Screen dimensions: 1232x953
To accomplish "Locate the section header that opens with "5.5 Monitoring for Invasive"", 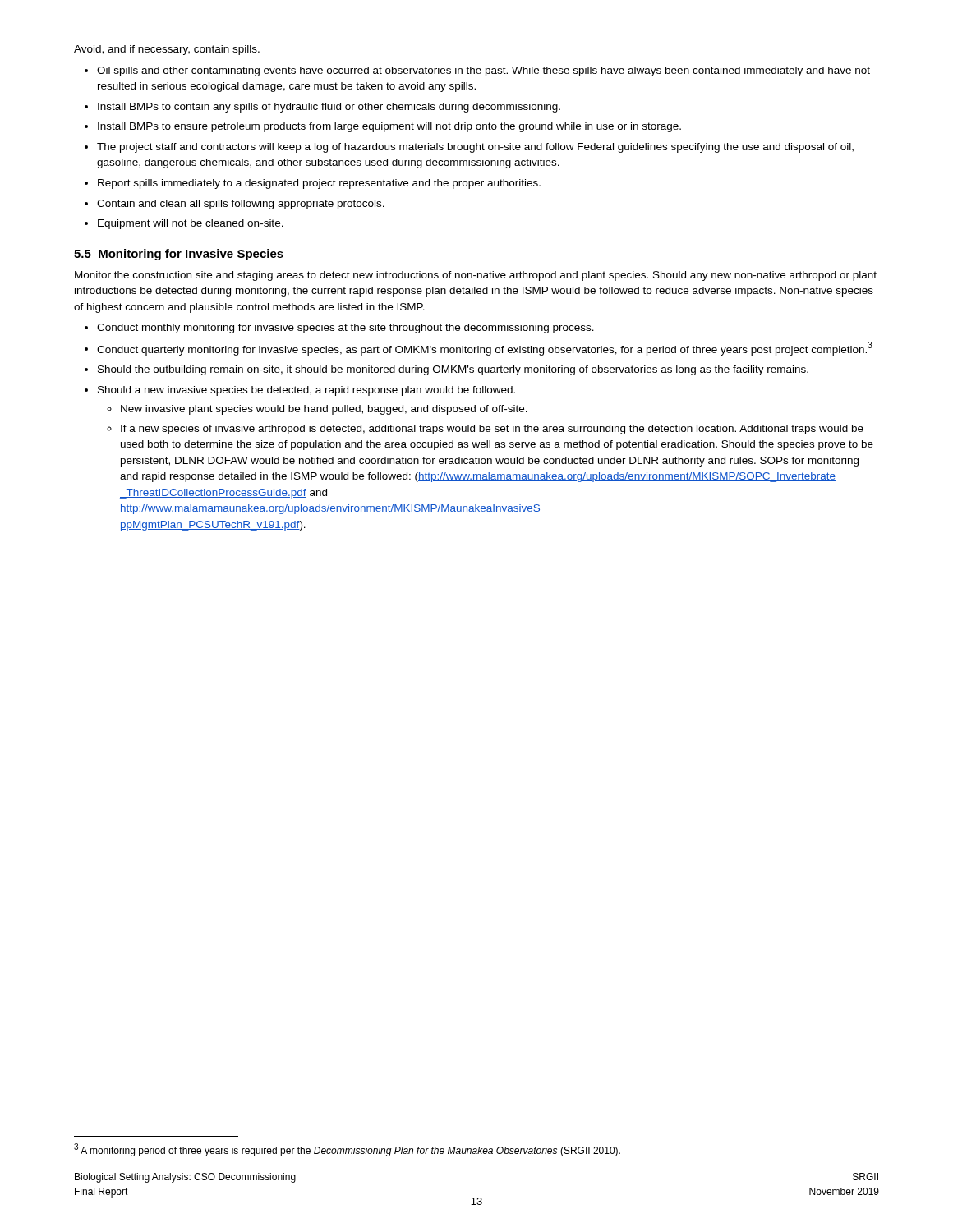I will click(179, 253).
